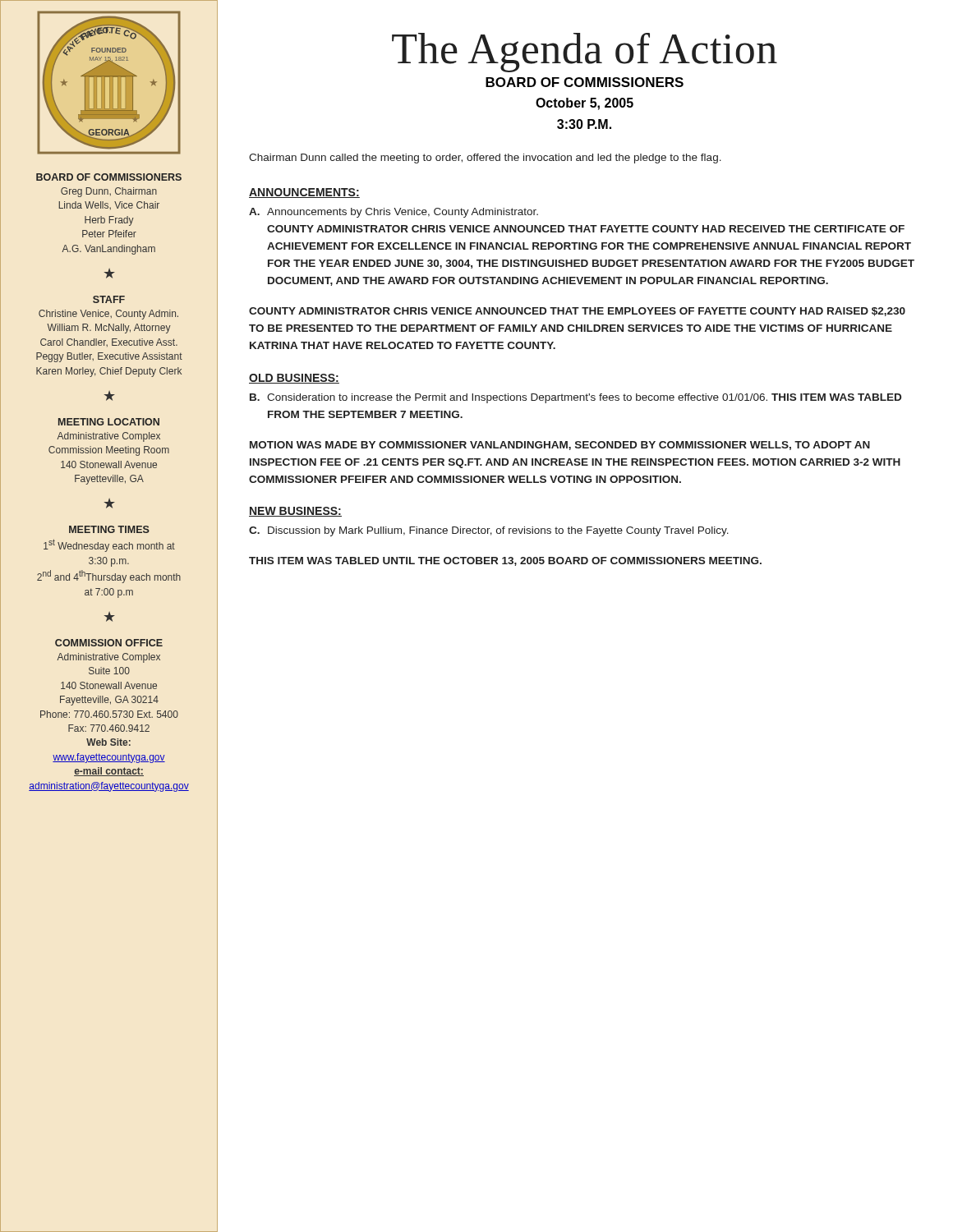953x1232 pixels.
Task: Where is the passage that starts "C. Discussion by Mark Pullium, Finance"?
Action: pos(585,531)
